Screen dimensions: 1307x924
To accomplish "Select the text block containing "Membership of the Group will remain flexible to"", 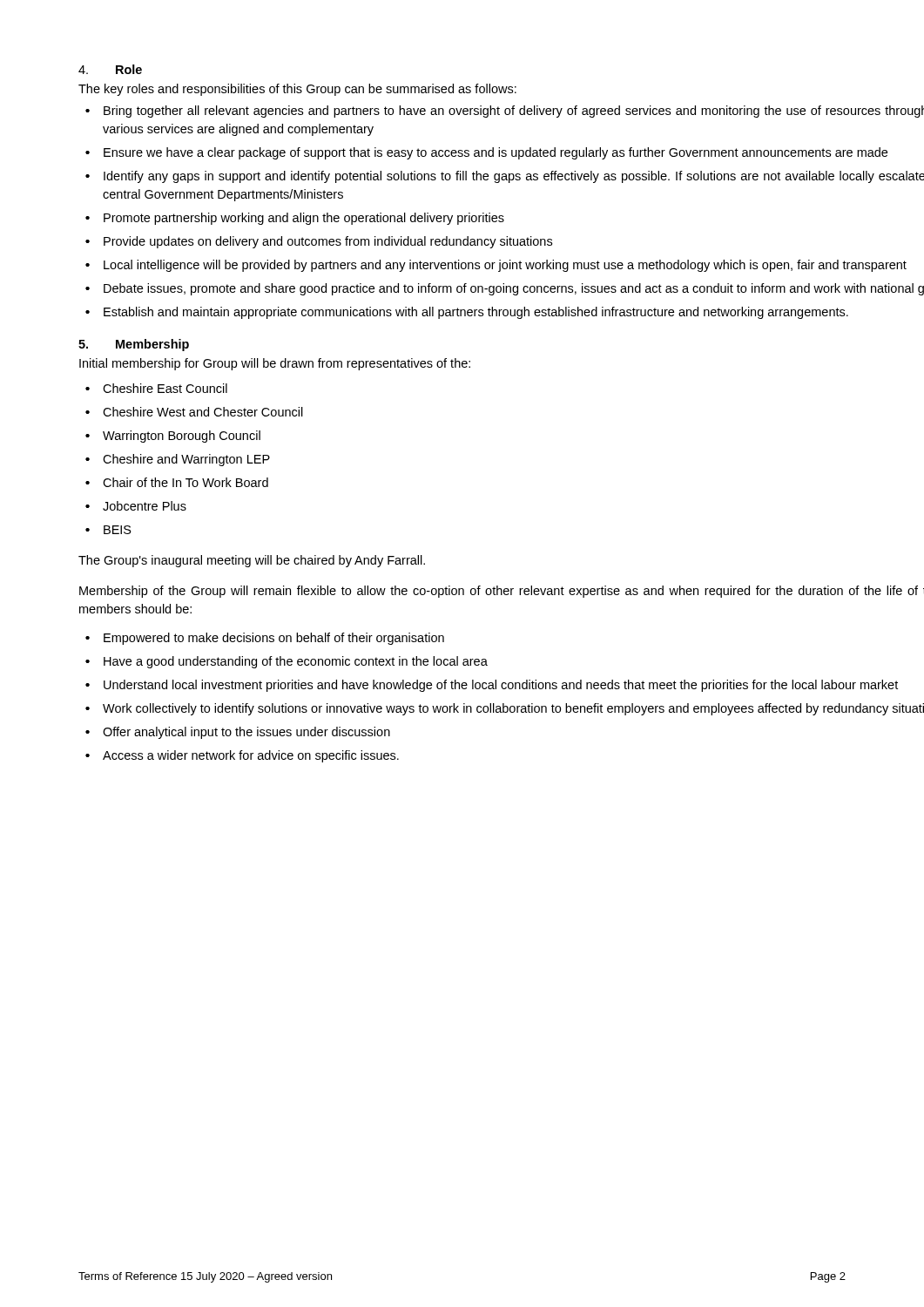I will (x=501, y=600).
